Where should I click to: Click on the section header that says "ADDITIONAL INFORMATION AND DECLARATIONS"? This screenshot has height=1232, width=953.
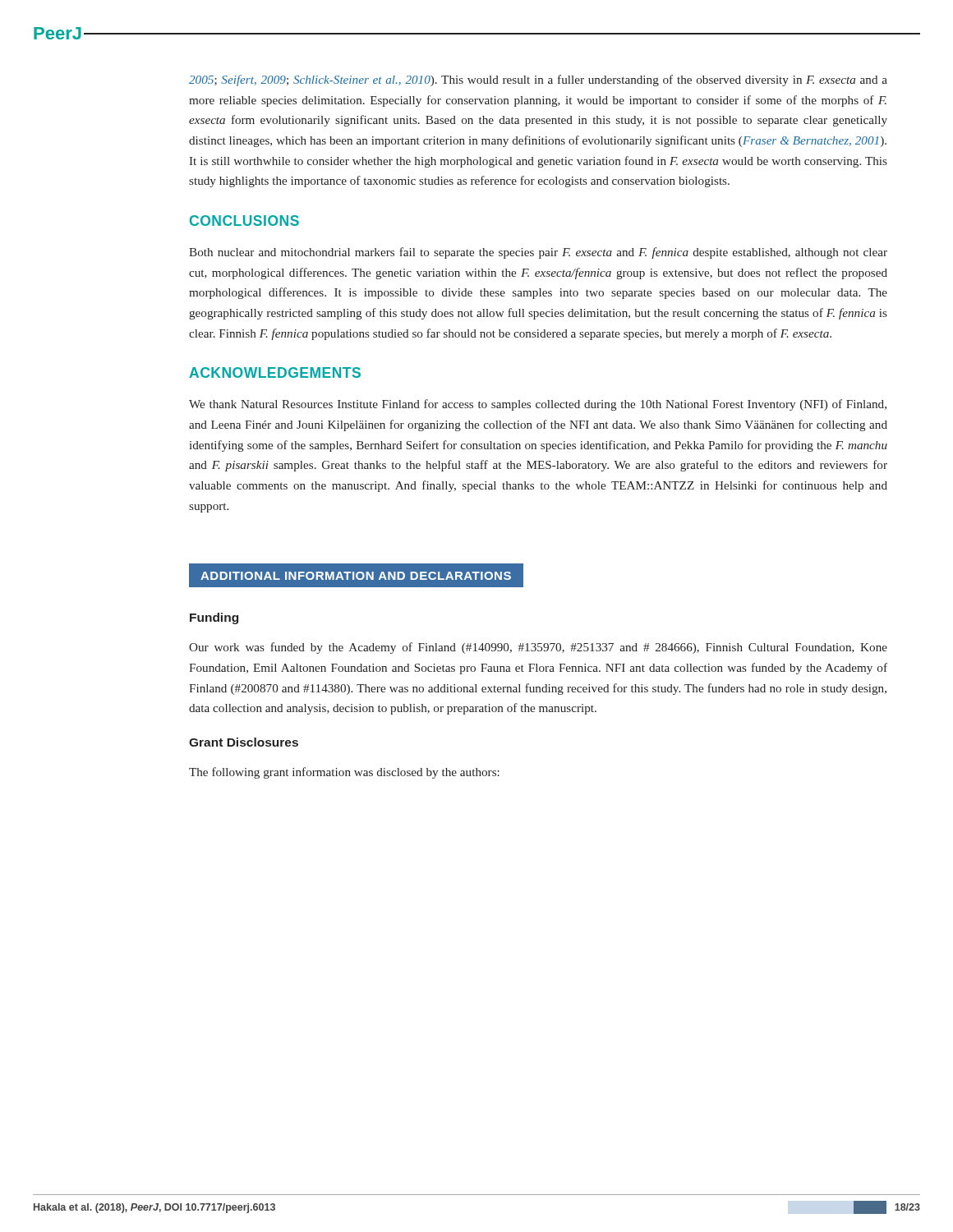[x=356, y=576]
